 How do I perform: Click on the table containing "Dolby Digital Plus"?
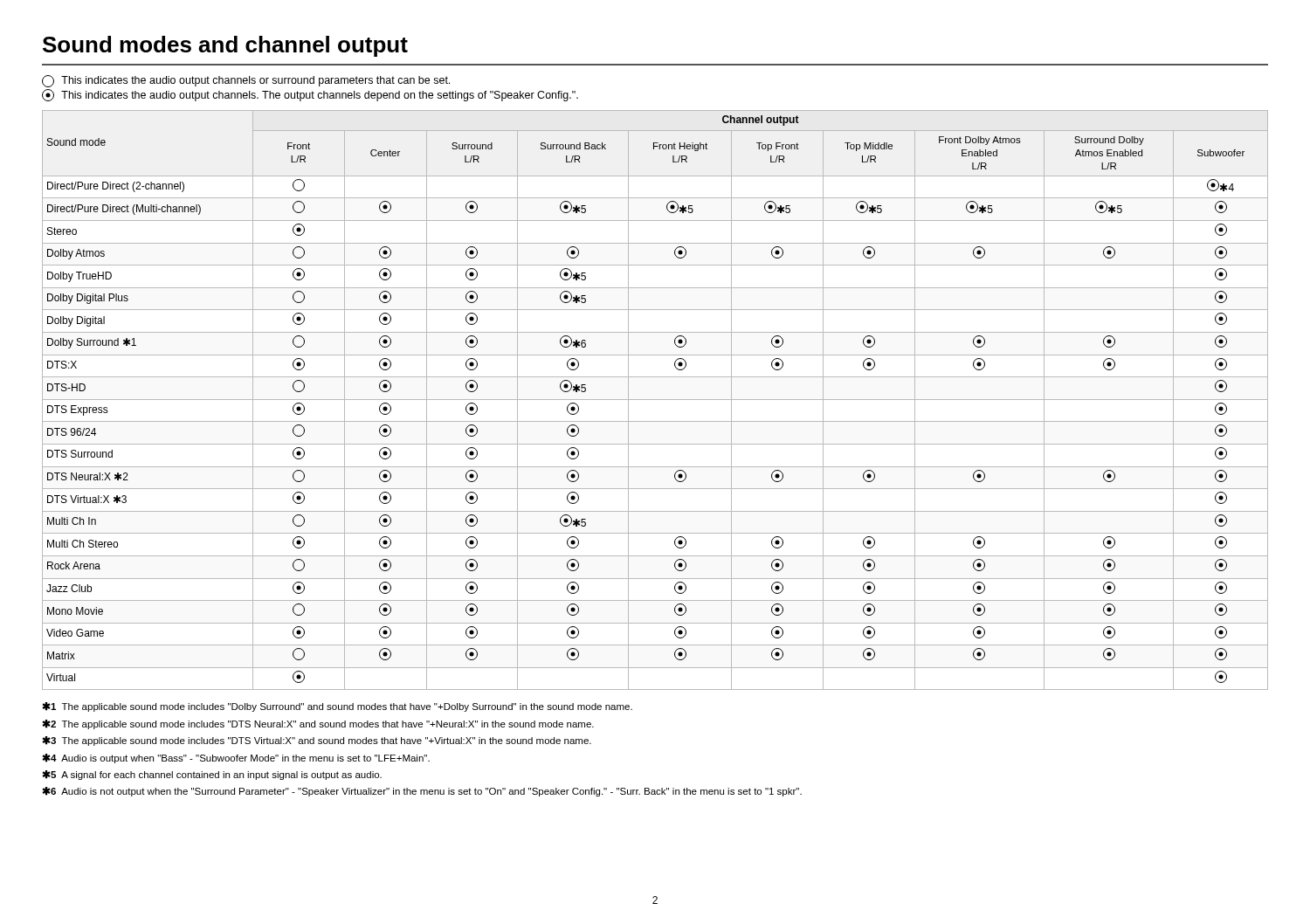coord(655,400)
